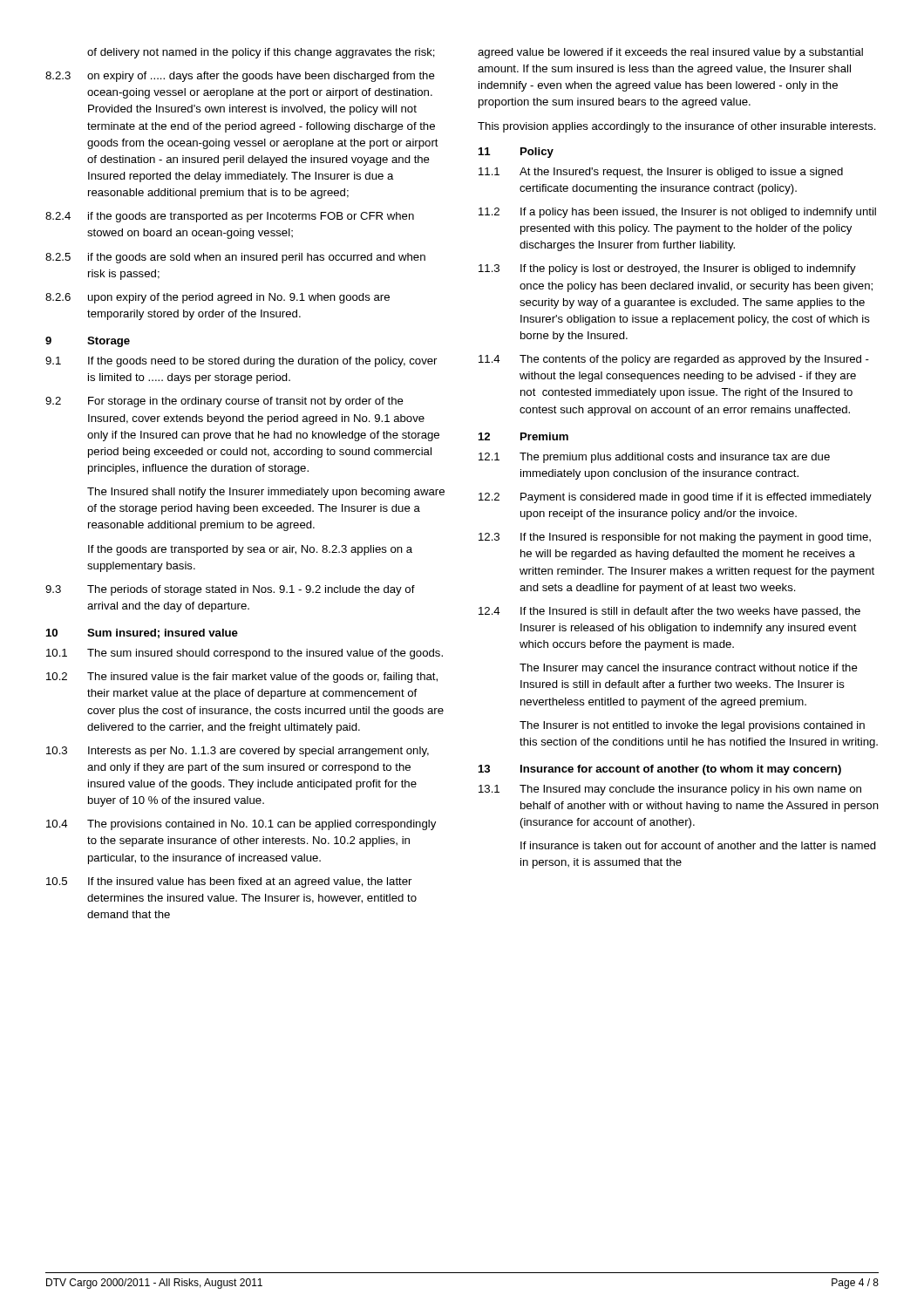Locate the text block that says "of delivery not named in the policy if"
This screenshot has height=1308, width=924.
246,52
